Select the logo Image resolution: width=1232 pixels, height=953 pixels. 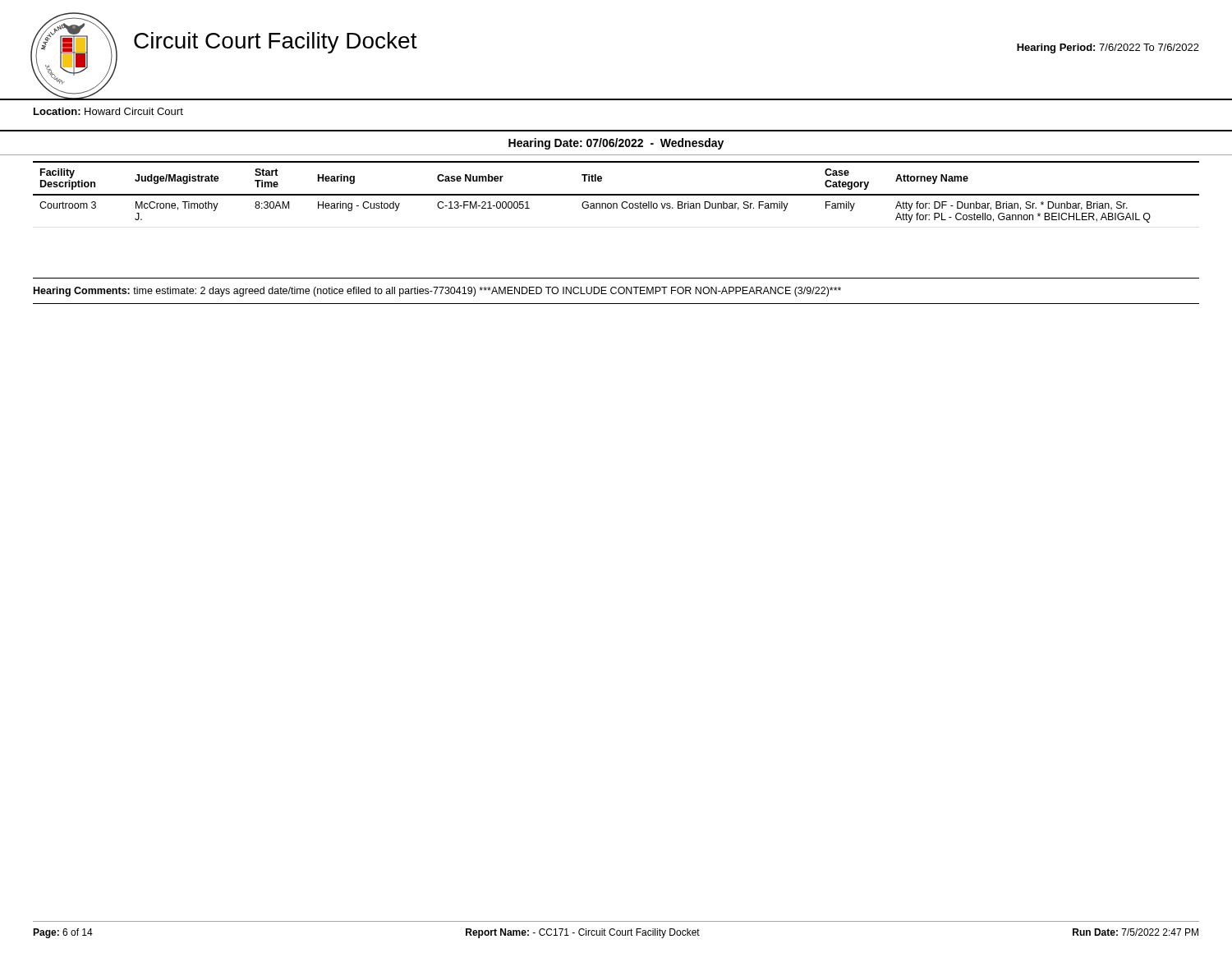point(74,56)
